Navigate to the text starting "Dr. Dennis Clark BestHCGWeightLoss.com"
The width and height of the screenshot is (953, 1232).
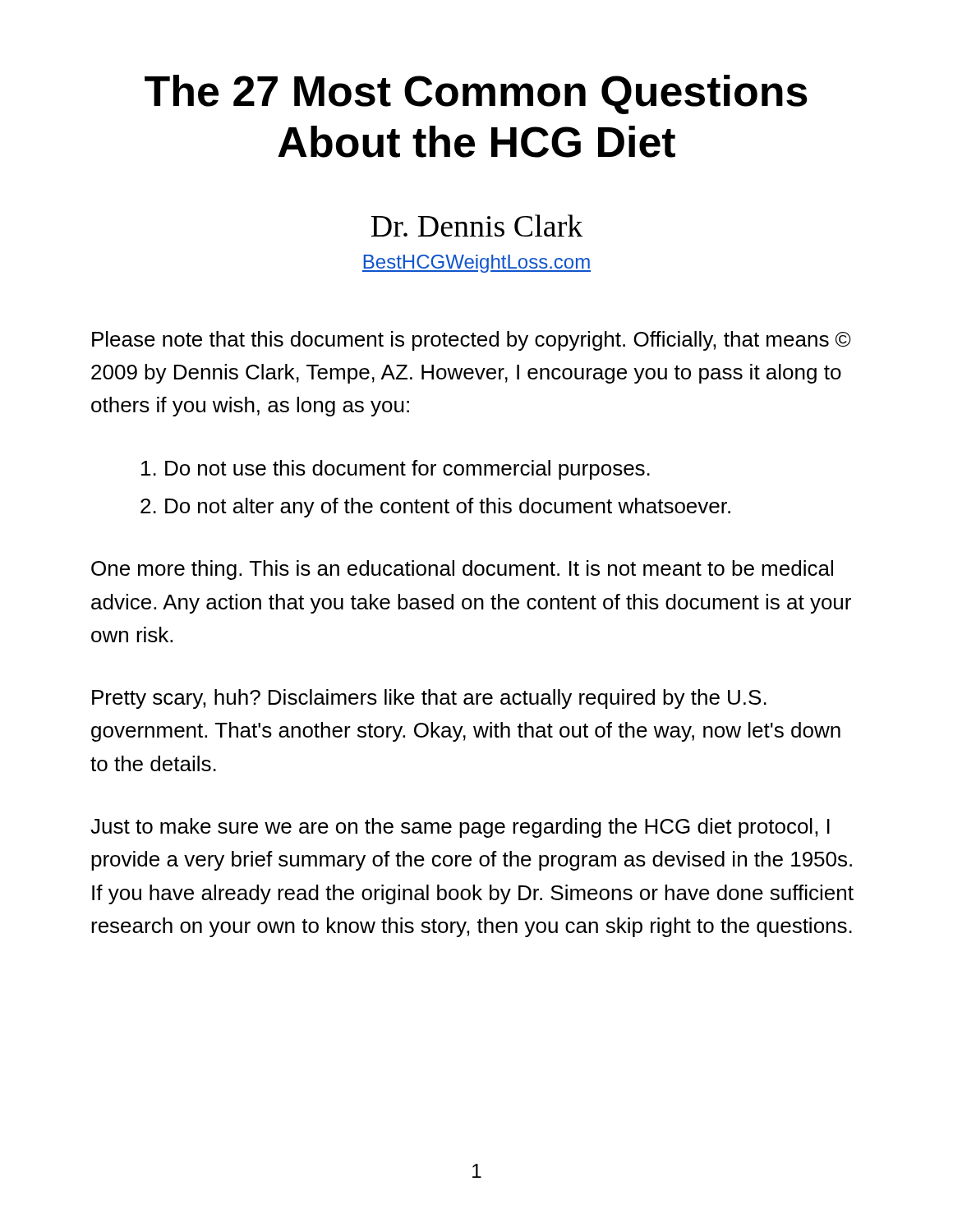pyautogui.click(x=476, y=240)
